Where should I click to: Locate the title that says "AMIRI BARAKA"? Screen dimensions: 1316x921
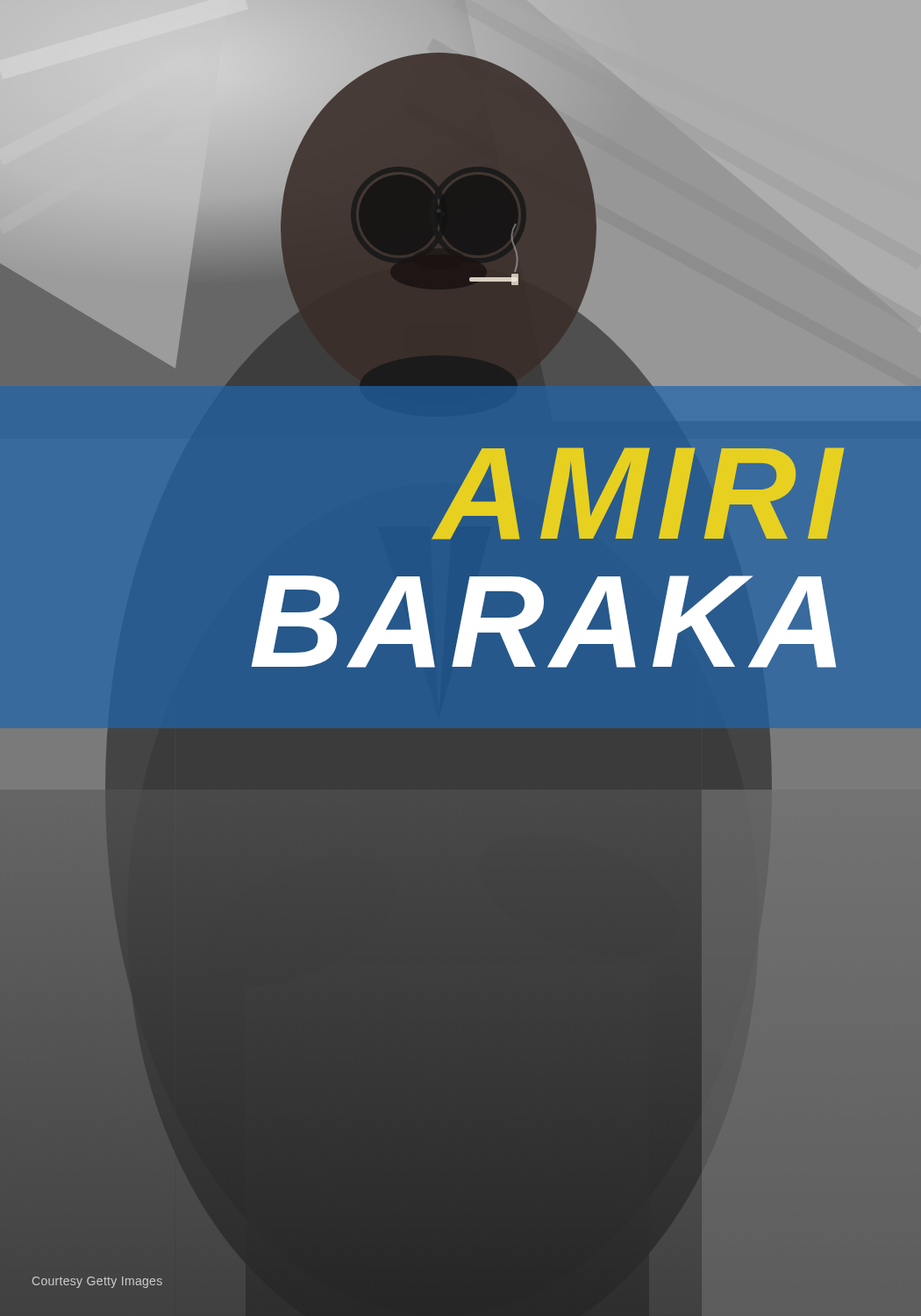pos(550,557)
